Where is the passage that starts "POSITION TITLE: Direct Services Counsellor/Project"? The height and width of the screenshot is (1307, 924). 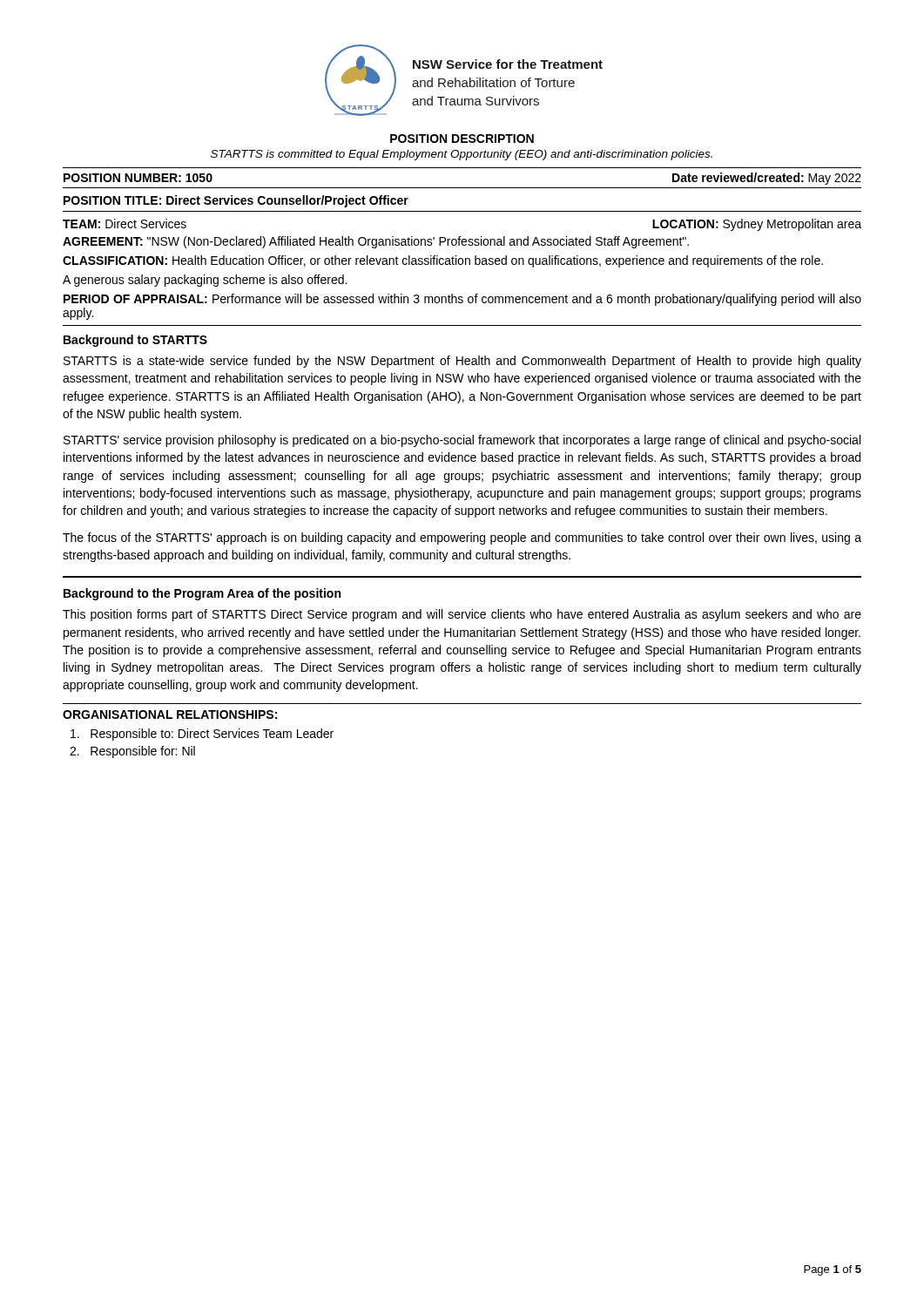[x=235, y=200]
